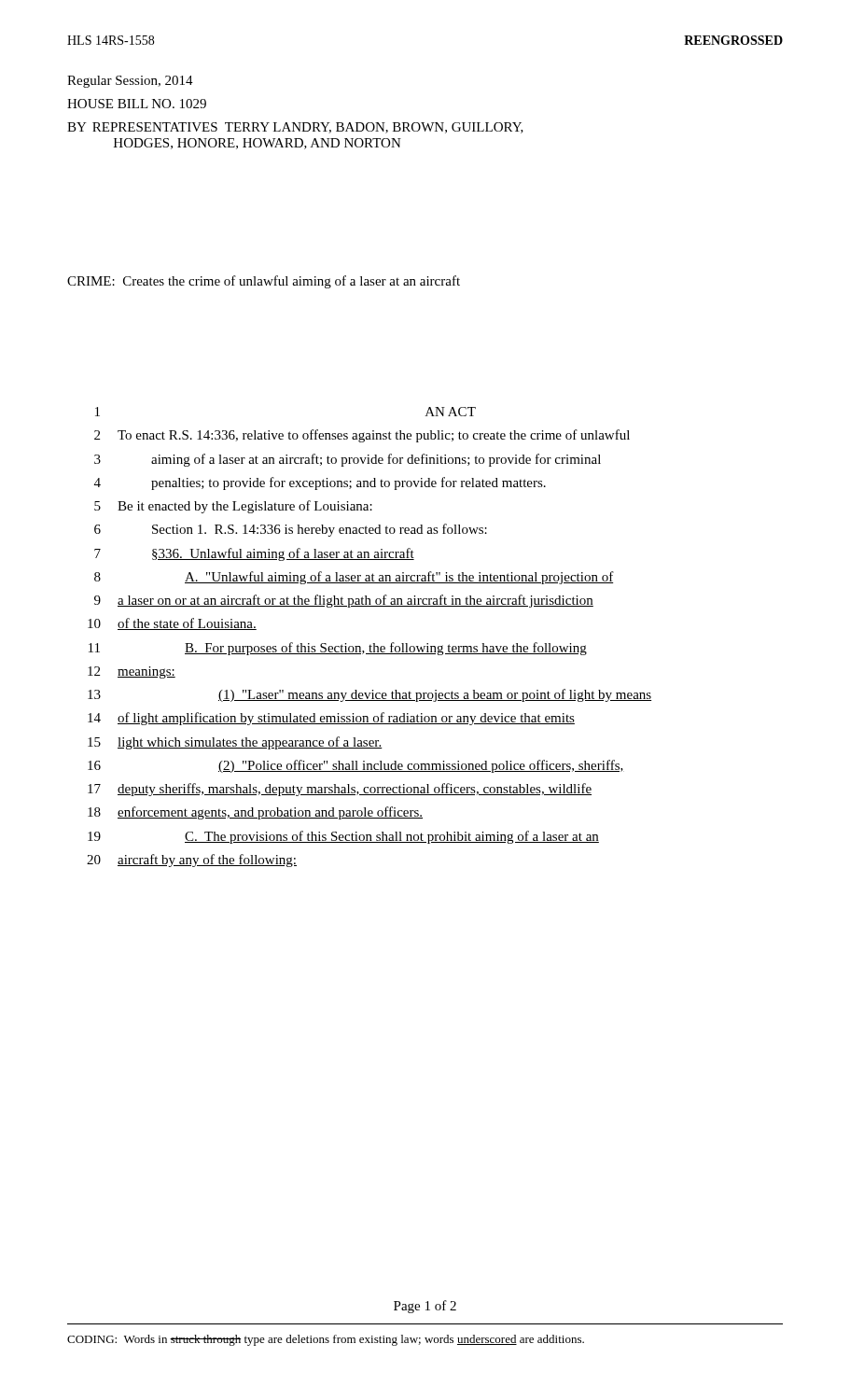Find the text block that reads "CRIME: Creates the crime"
Viewport: 850px width, 1400px height.
(264, 281)
